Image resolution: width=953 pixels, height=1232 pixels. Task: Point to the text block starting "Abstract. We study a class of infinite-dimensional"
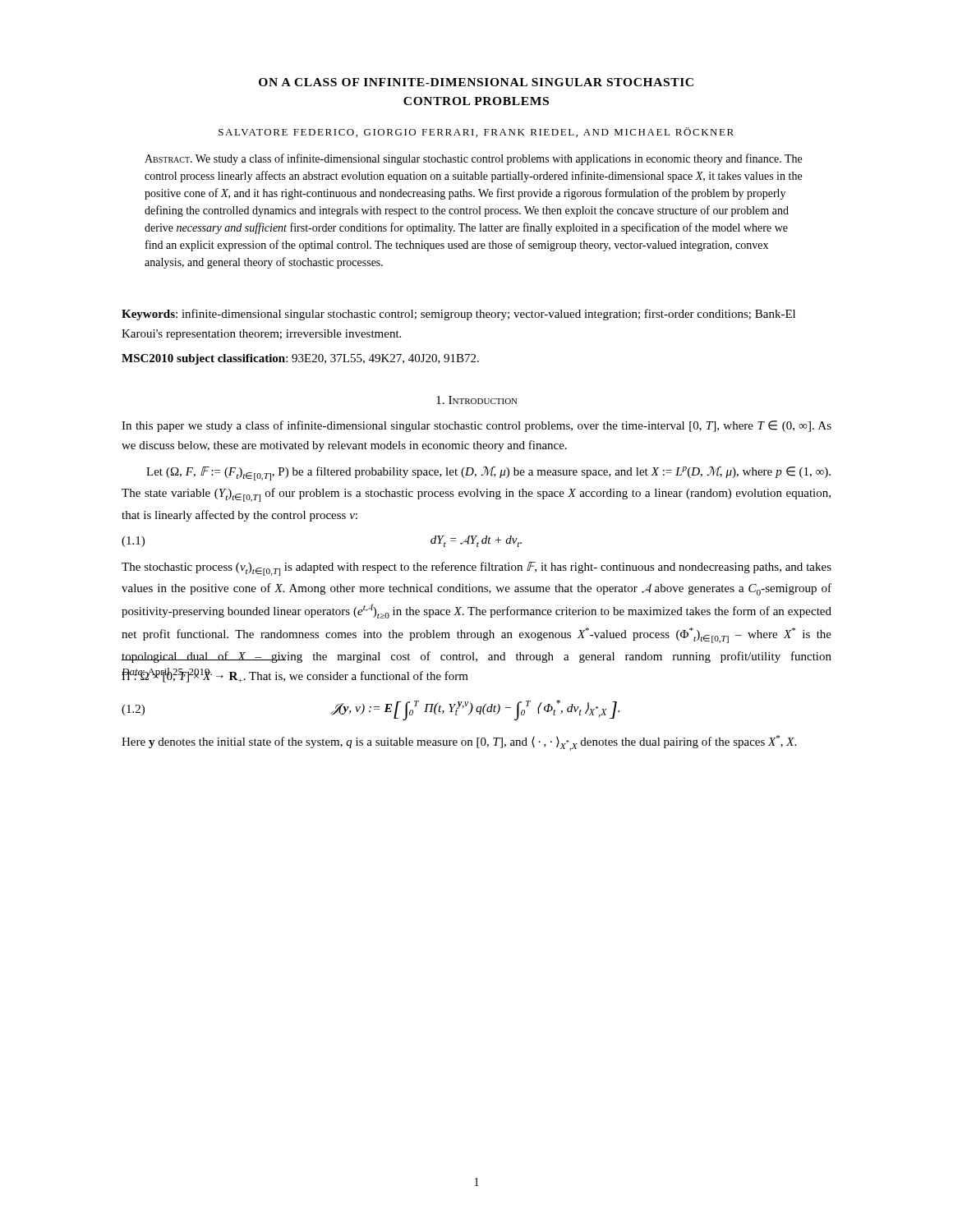473,210
